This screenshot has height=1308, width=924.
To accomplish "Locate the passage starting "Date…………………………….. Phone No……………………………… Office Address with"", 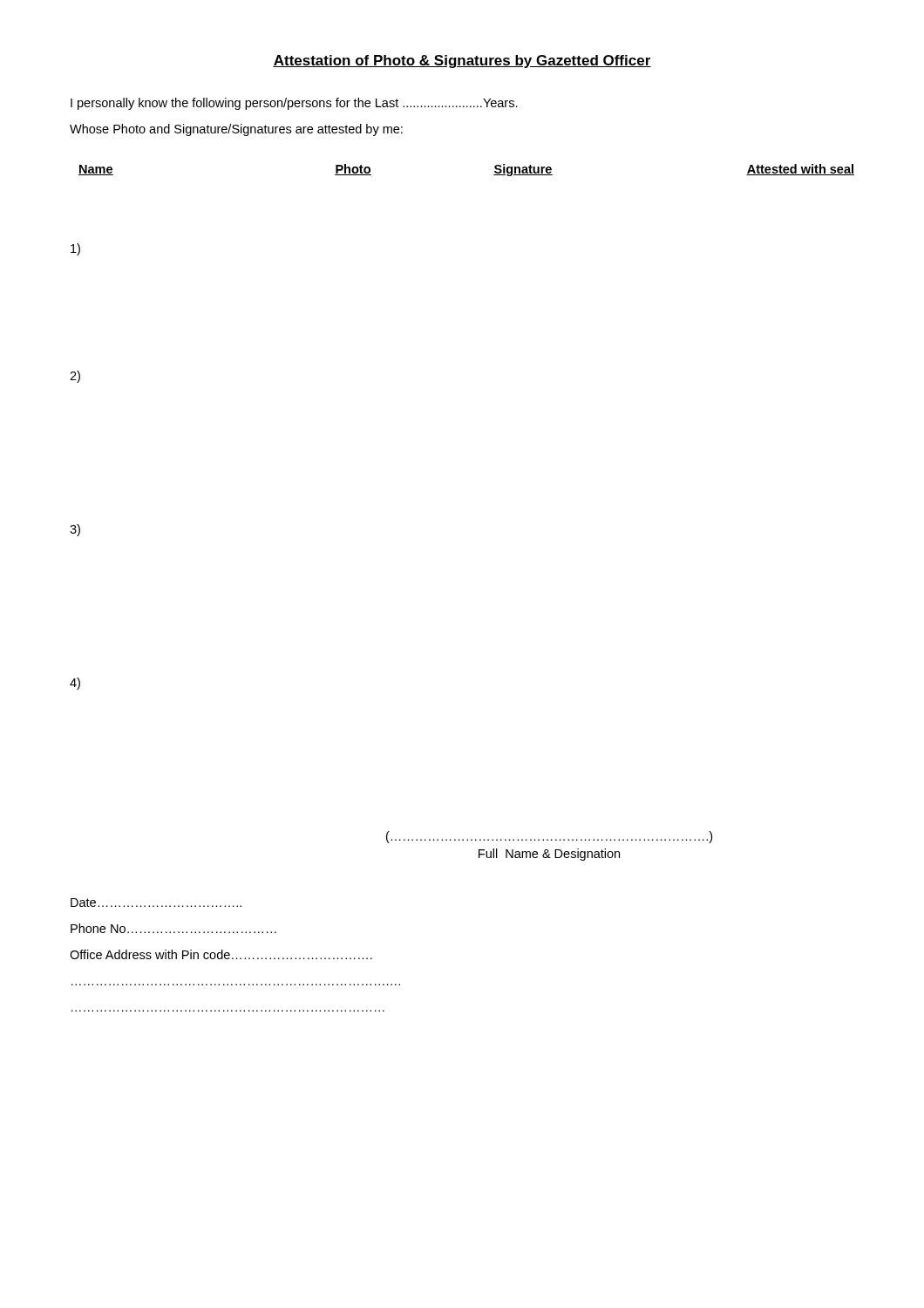I will tap(156, 903).
